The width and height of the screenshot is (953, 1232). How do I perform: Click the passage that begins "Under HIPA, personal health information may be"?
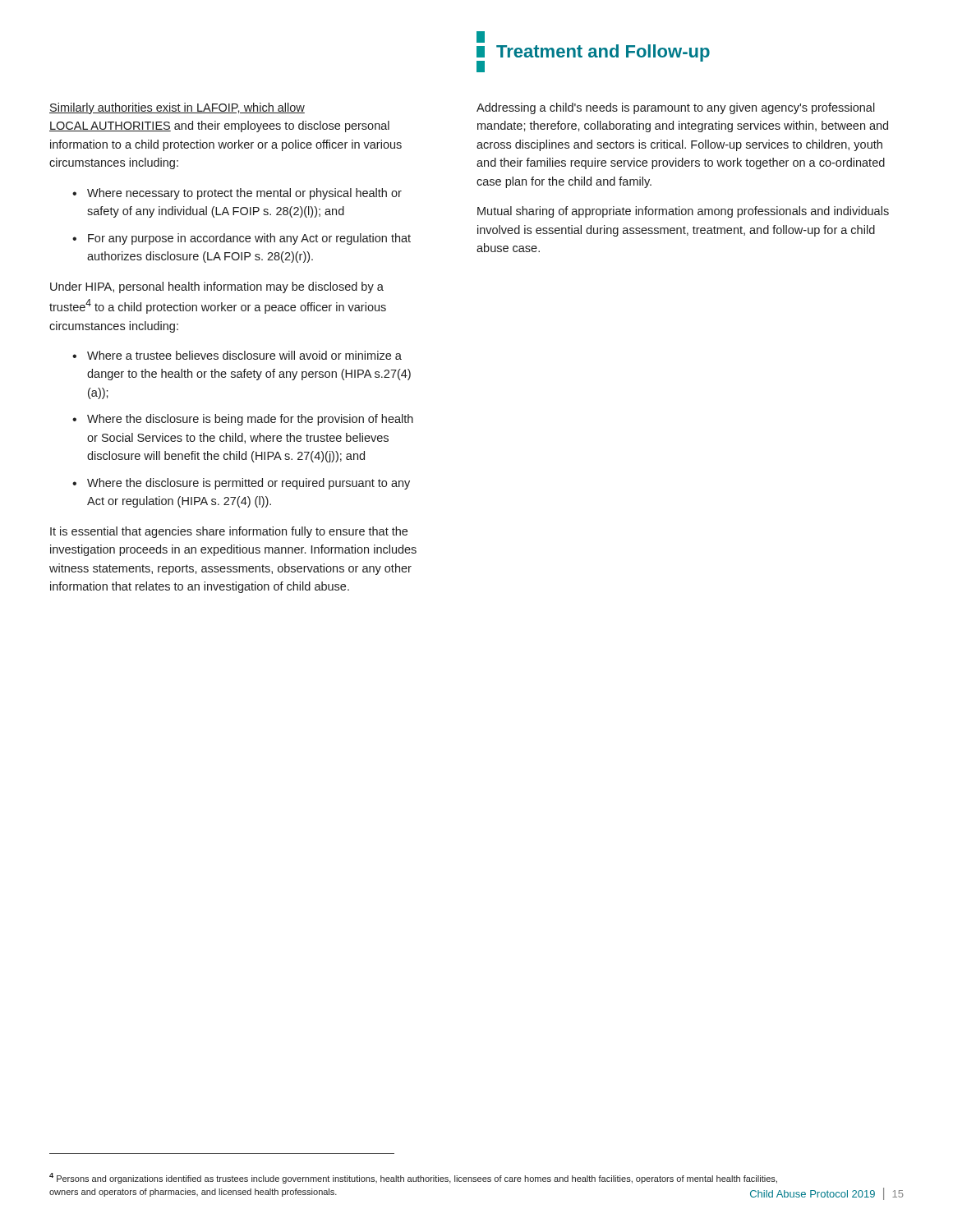(218, 306)
